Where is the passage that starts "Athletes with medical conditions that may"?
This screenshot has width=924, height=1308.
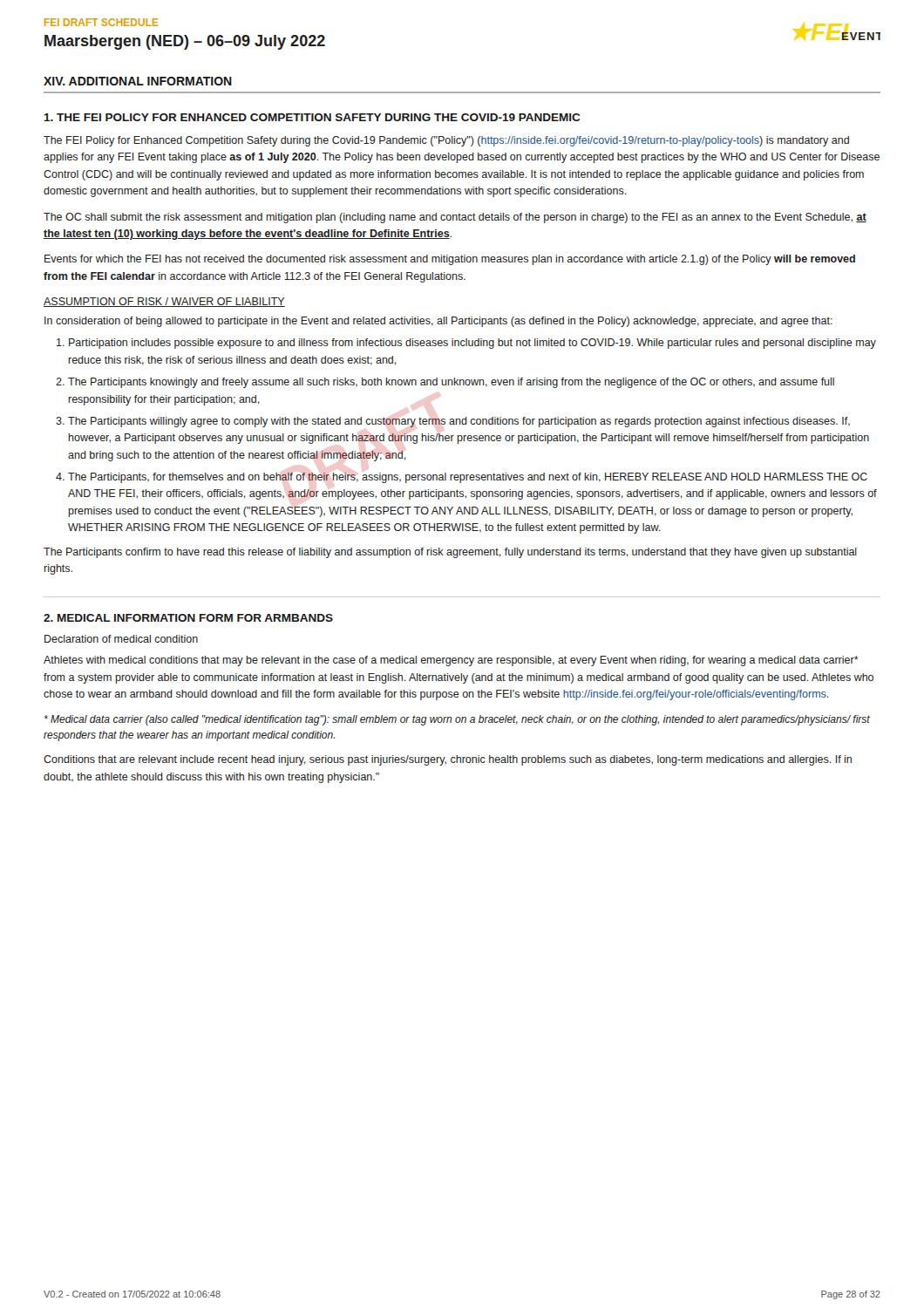tap(459, 677)
